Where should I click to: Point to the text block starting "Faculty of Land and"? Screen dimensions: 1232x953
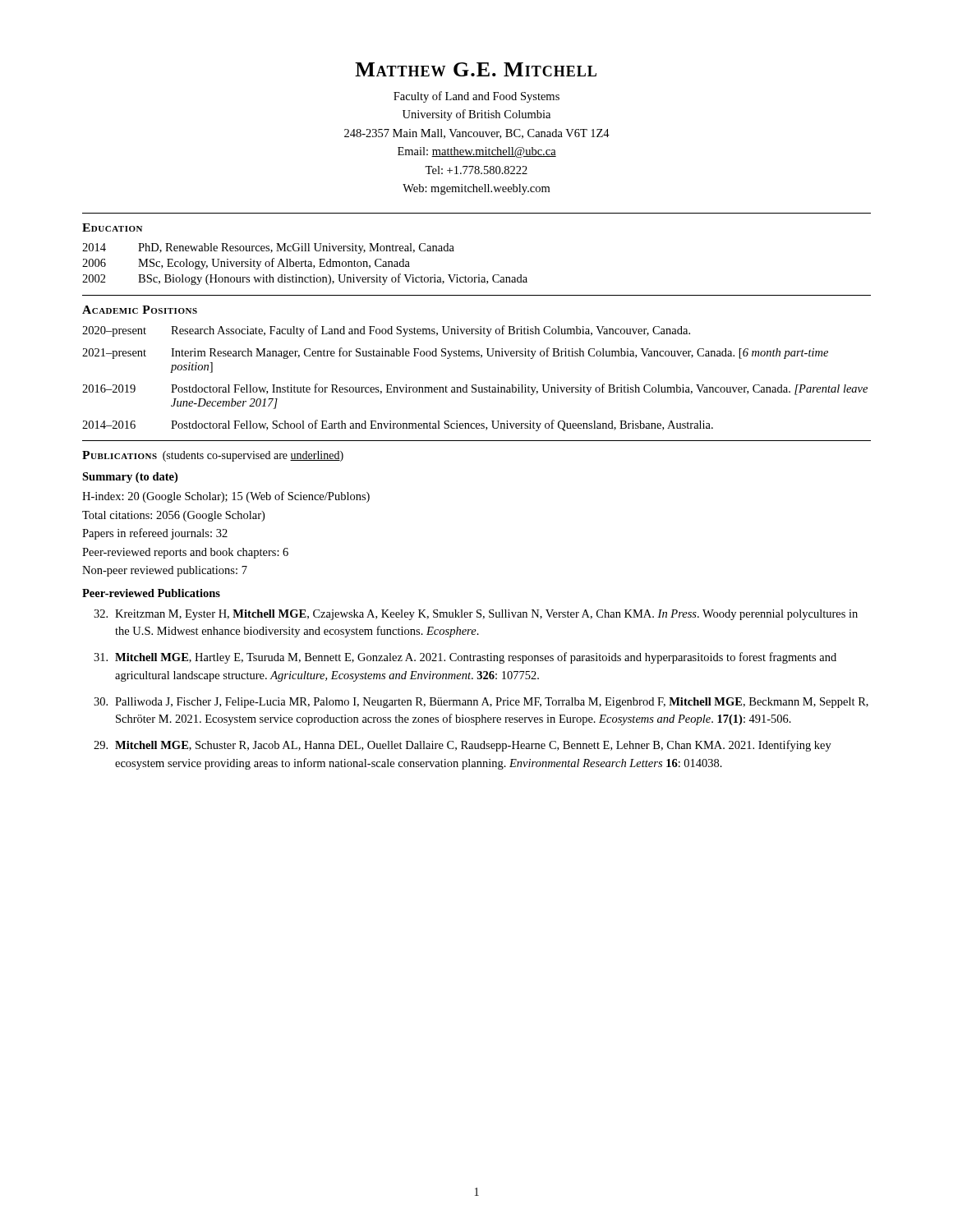tap(476, 142)
